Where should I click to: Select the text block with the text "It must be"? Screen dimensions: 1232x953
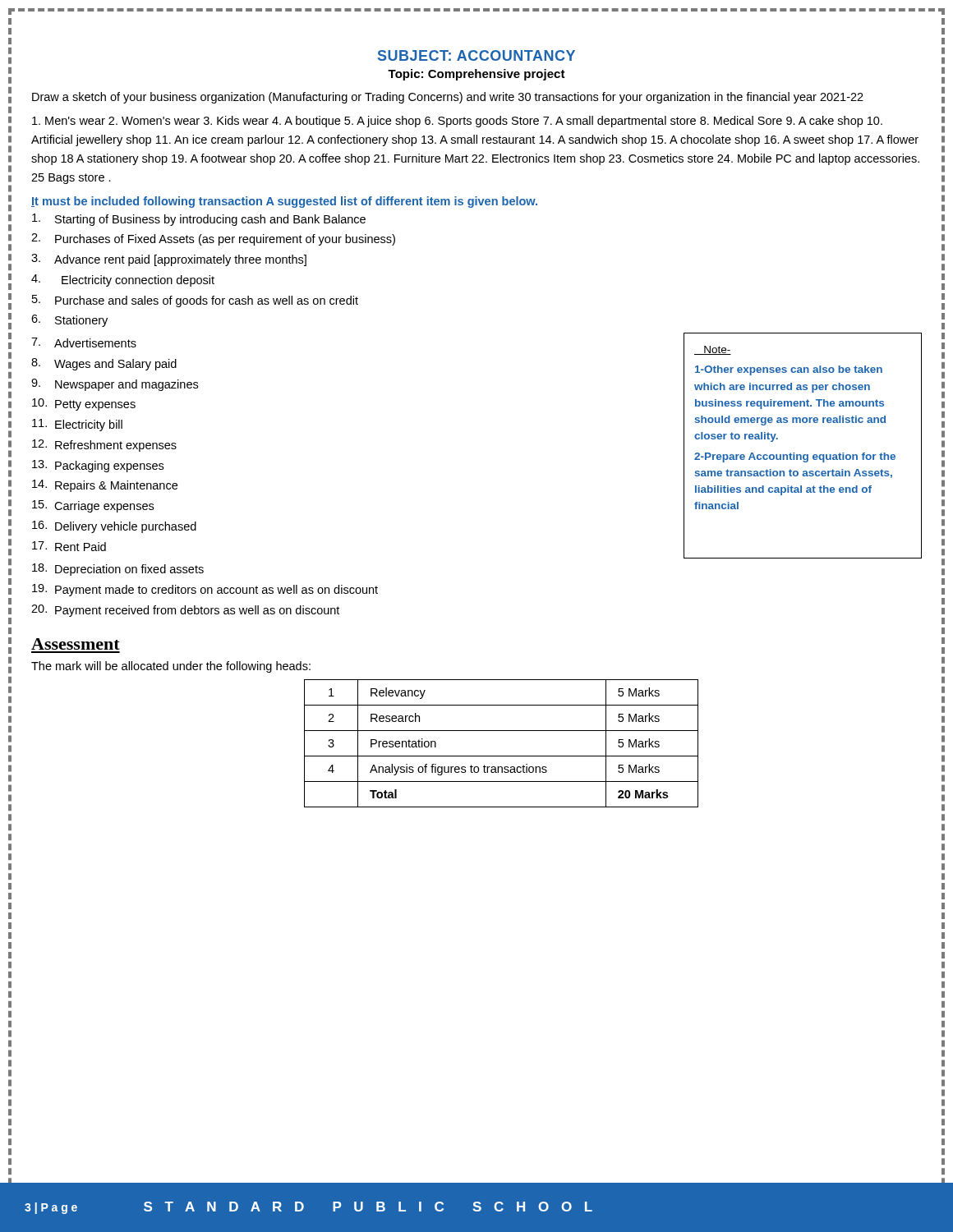(x=285, y=201)
